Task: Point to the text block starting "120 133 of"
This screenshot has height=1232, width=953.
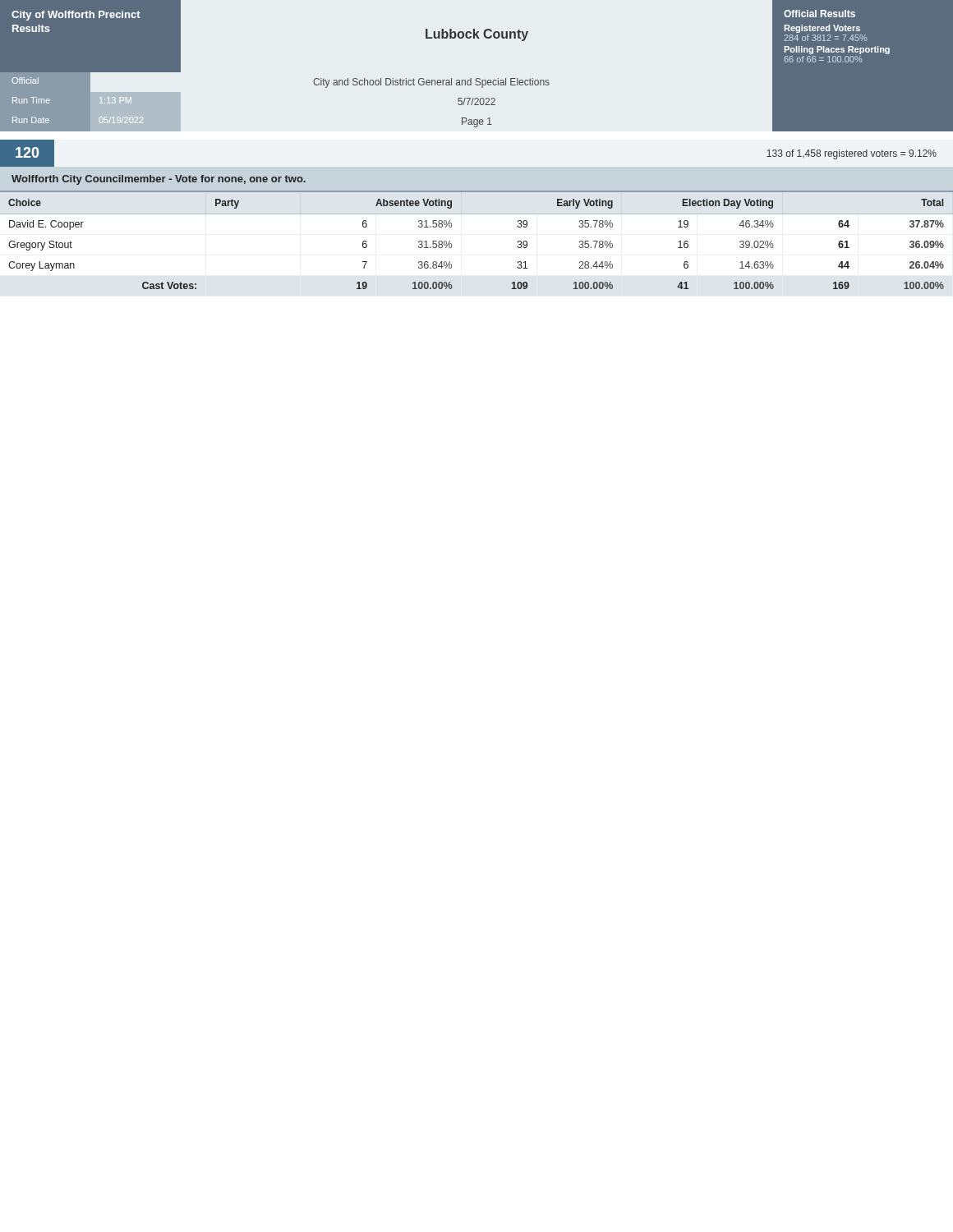Action: tap(27, 152)
